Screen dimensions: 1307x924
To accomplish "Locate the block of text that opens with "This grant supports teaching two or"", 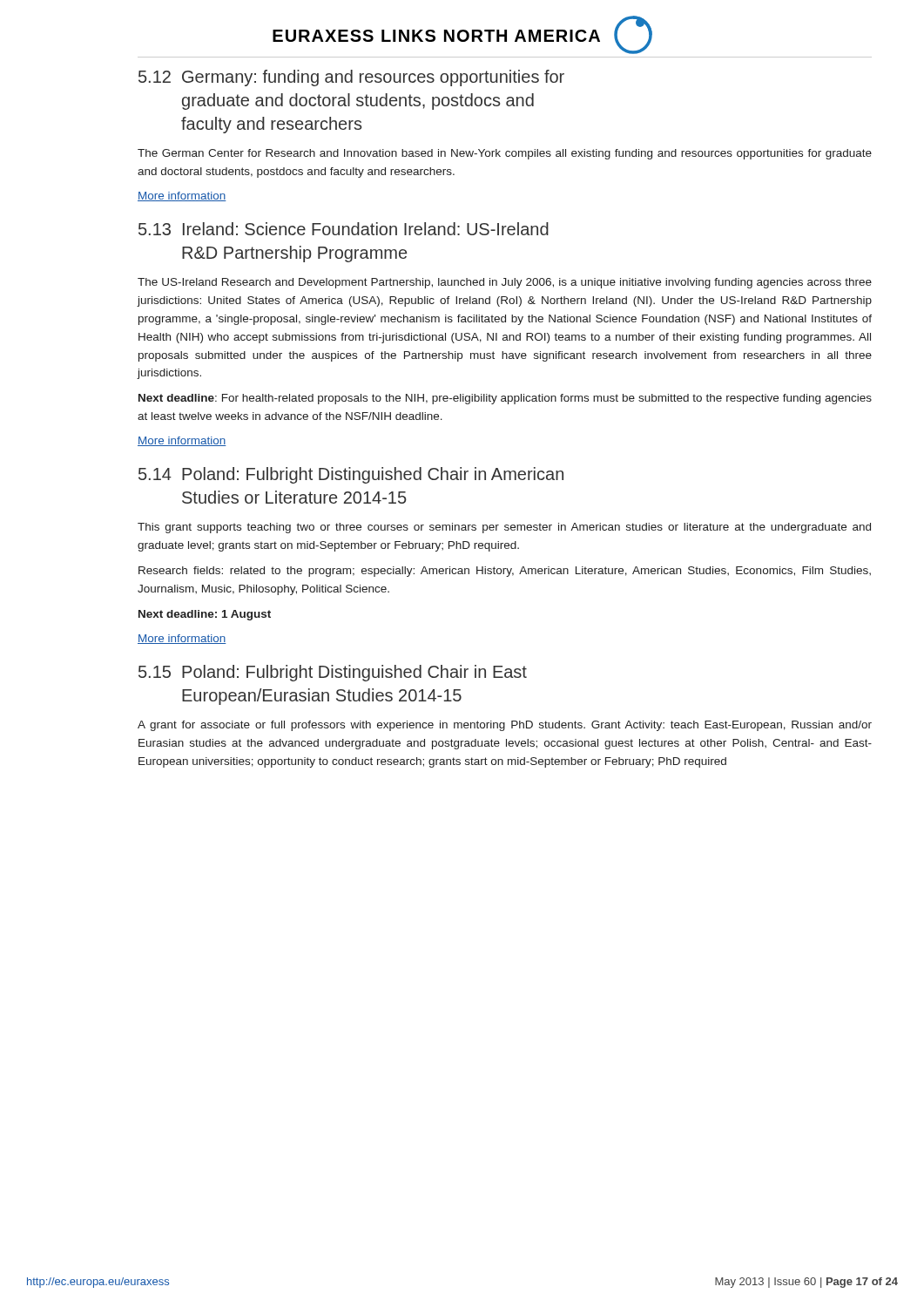I will pyautogui.click(x=505, y=536).
